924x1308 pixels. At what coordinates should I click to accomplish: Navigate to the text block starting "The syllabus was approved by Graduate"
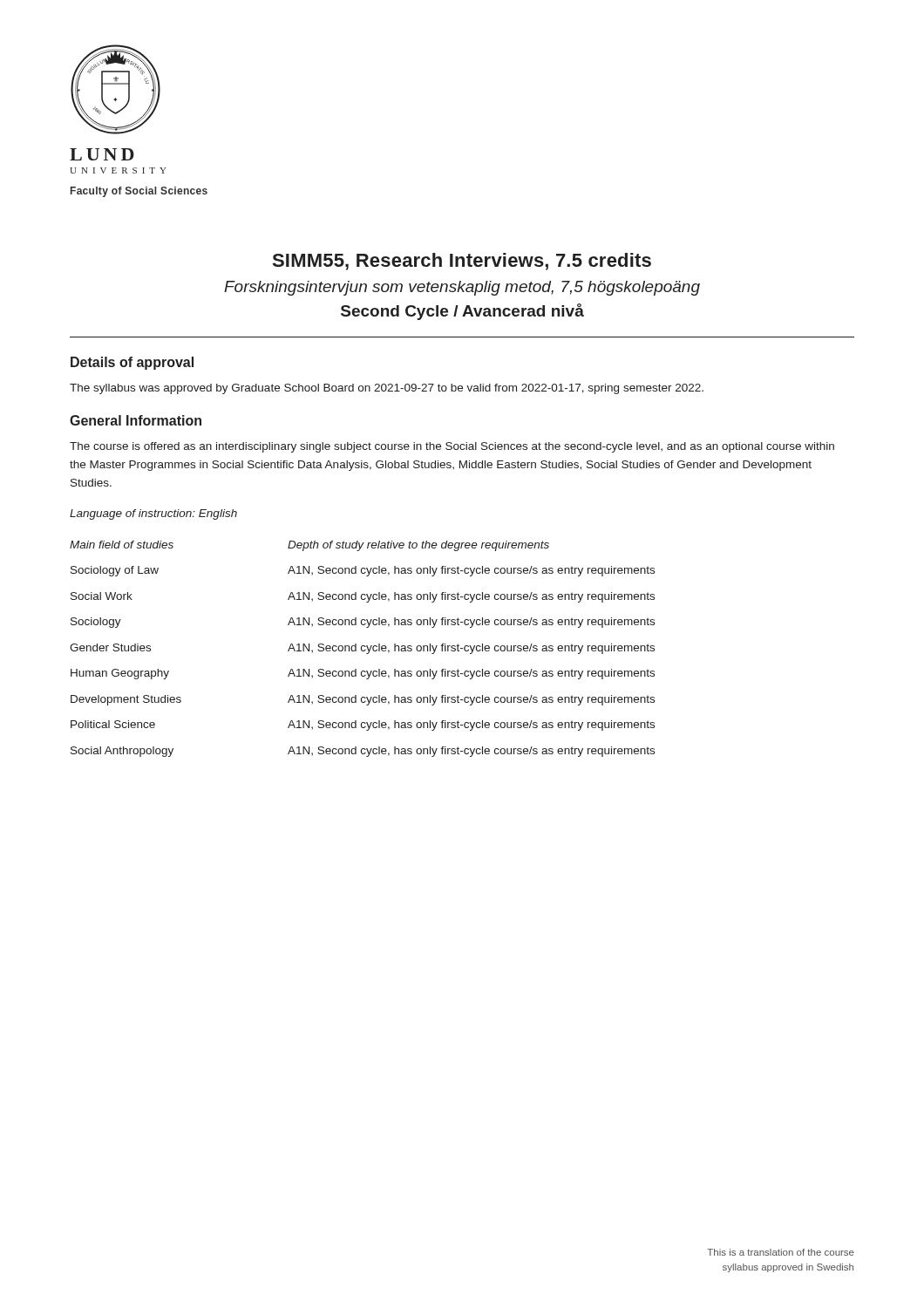point(387,388)
